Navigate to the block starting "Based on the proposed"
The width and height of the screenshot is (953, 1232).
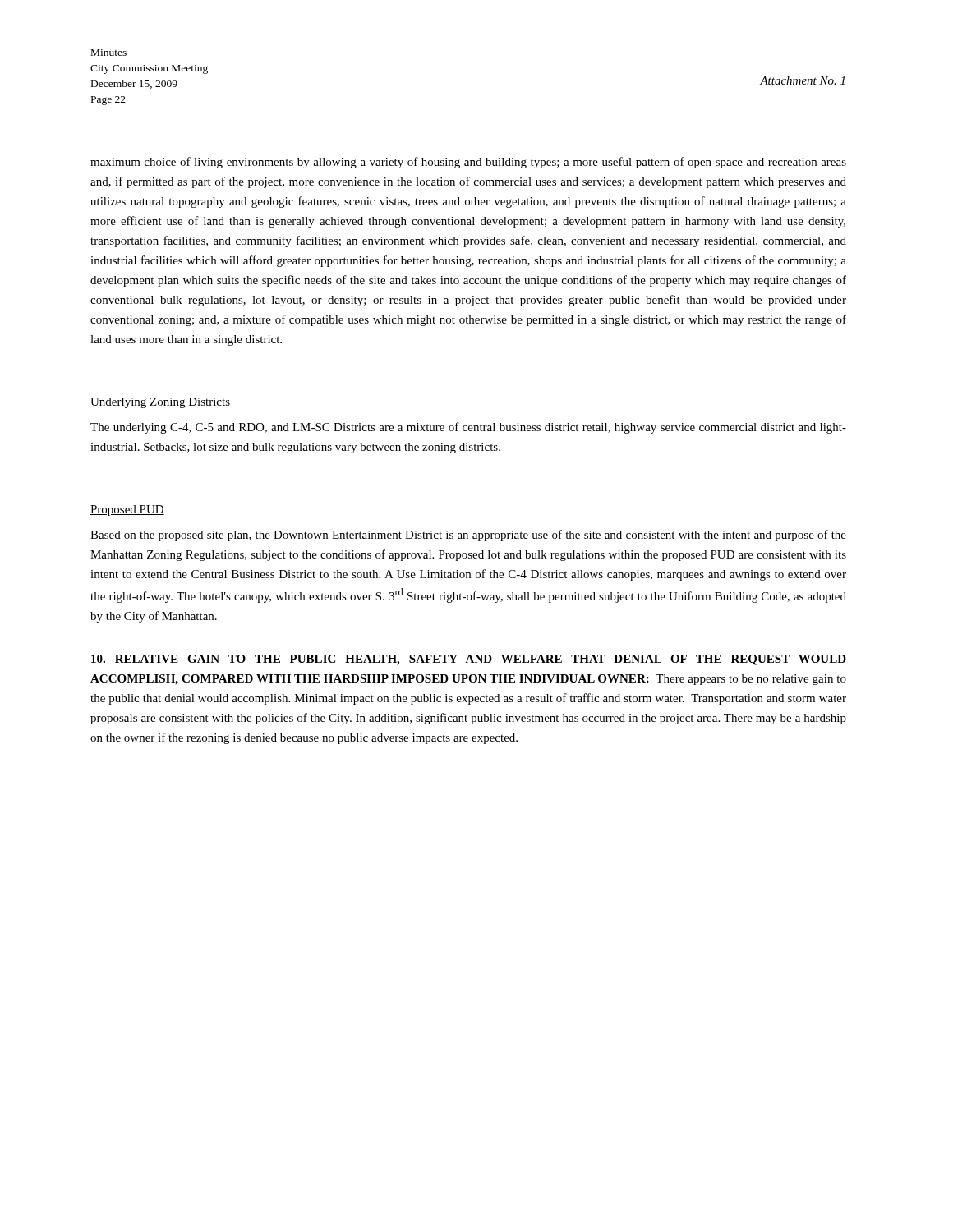click(468, 575)
